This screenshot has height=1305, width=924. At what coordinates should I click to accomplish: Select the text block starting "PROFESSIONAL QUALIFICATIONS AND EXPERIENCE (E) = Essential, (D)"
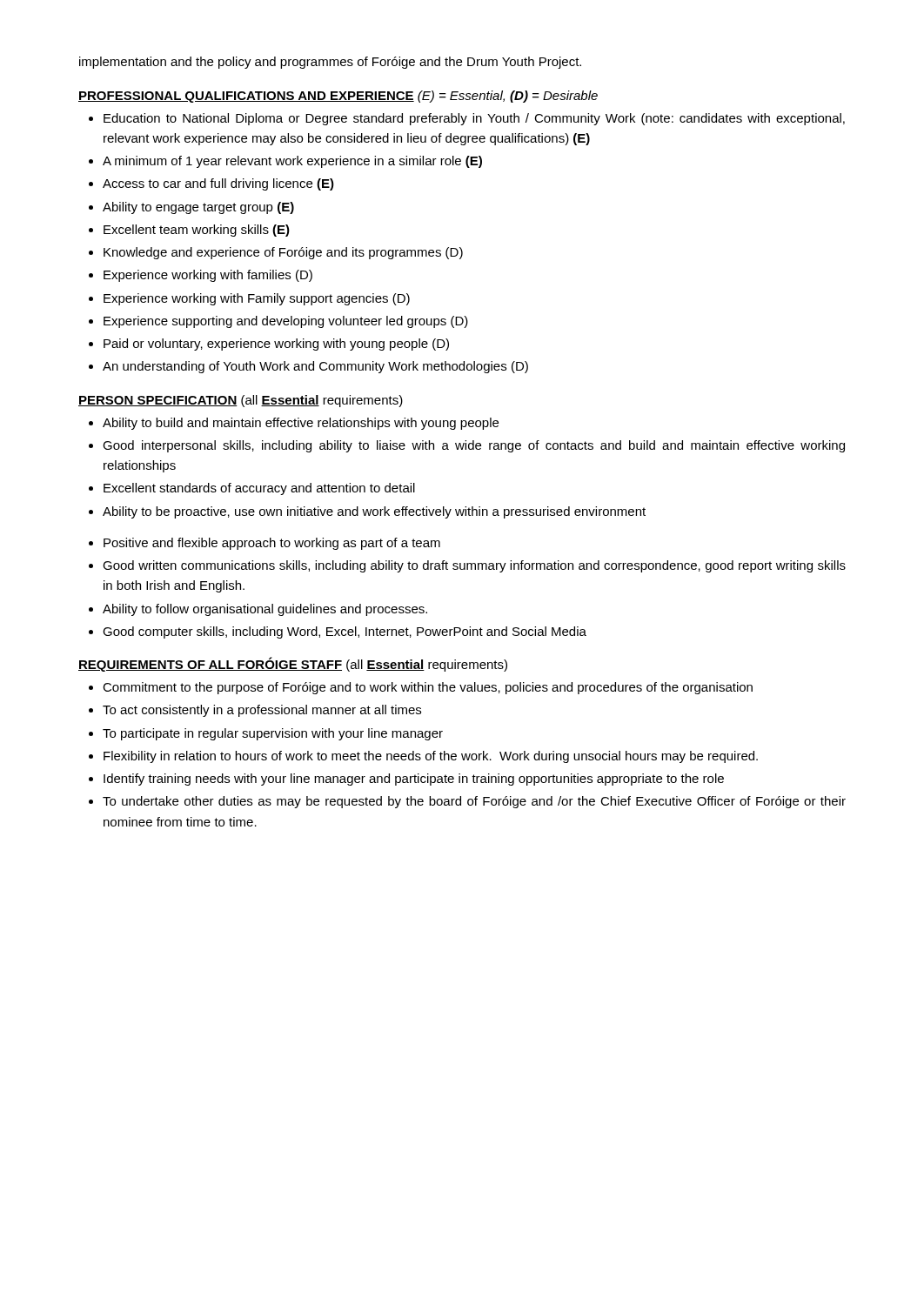click(x=338, y=95)
